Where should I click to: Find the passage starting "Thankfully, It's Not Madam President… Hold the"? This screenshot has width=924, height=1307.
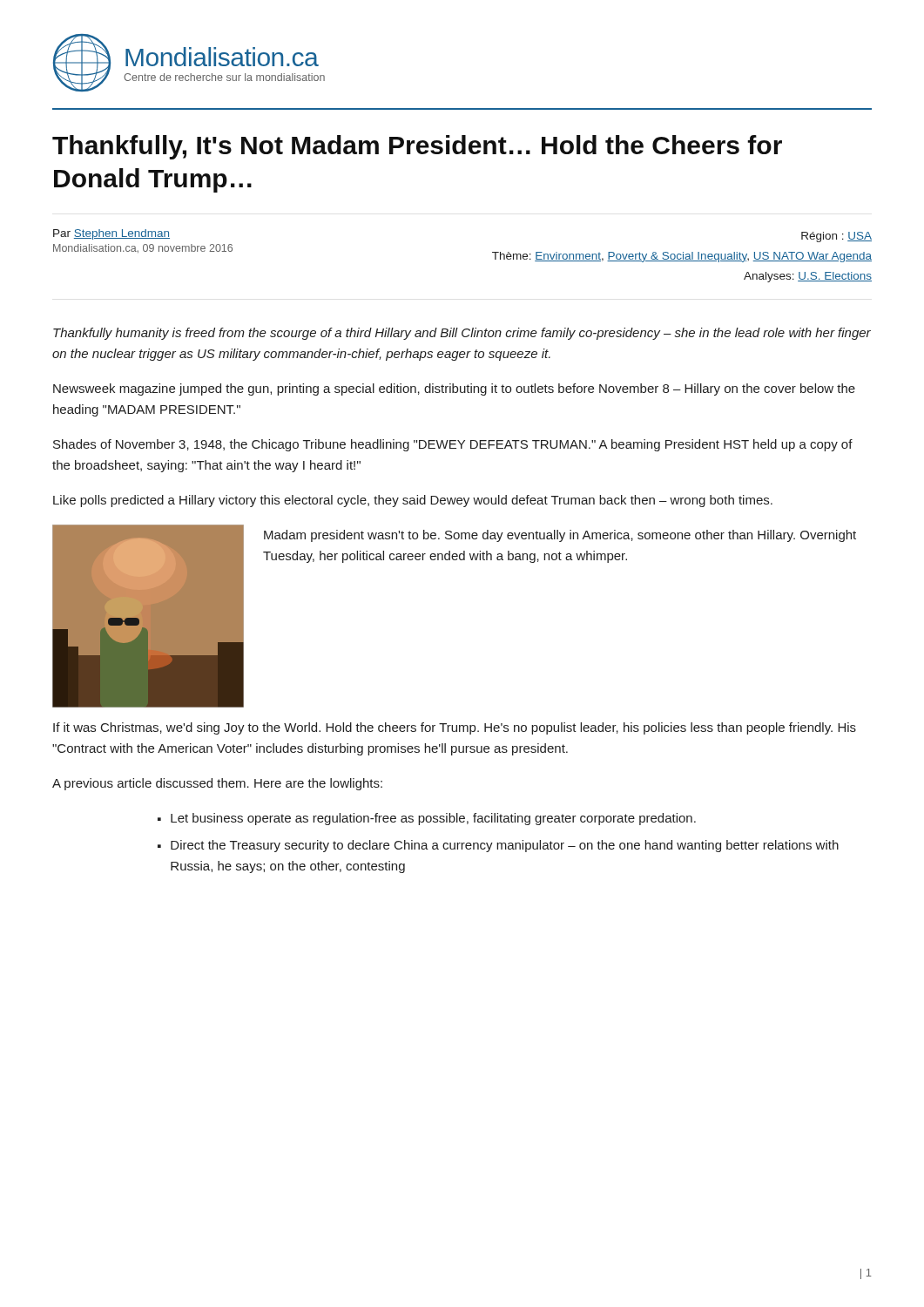point(417,161)
